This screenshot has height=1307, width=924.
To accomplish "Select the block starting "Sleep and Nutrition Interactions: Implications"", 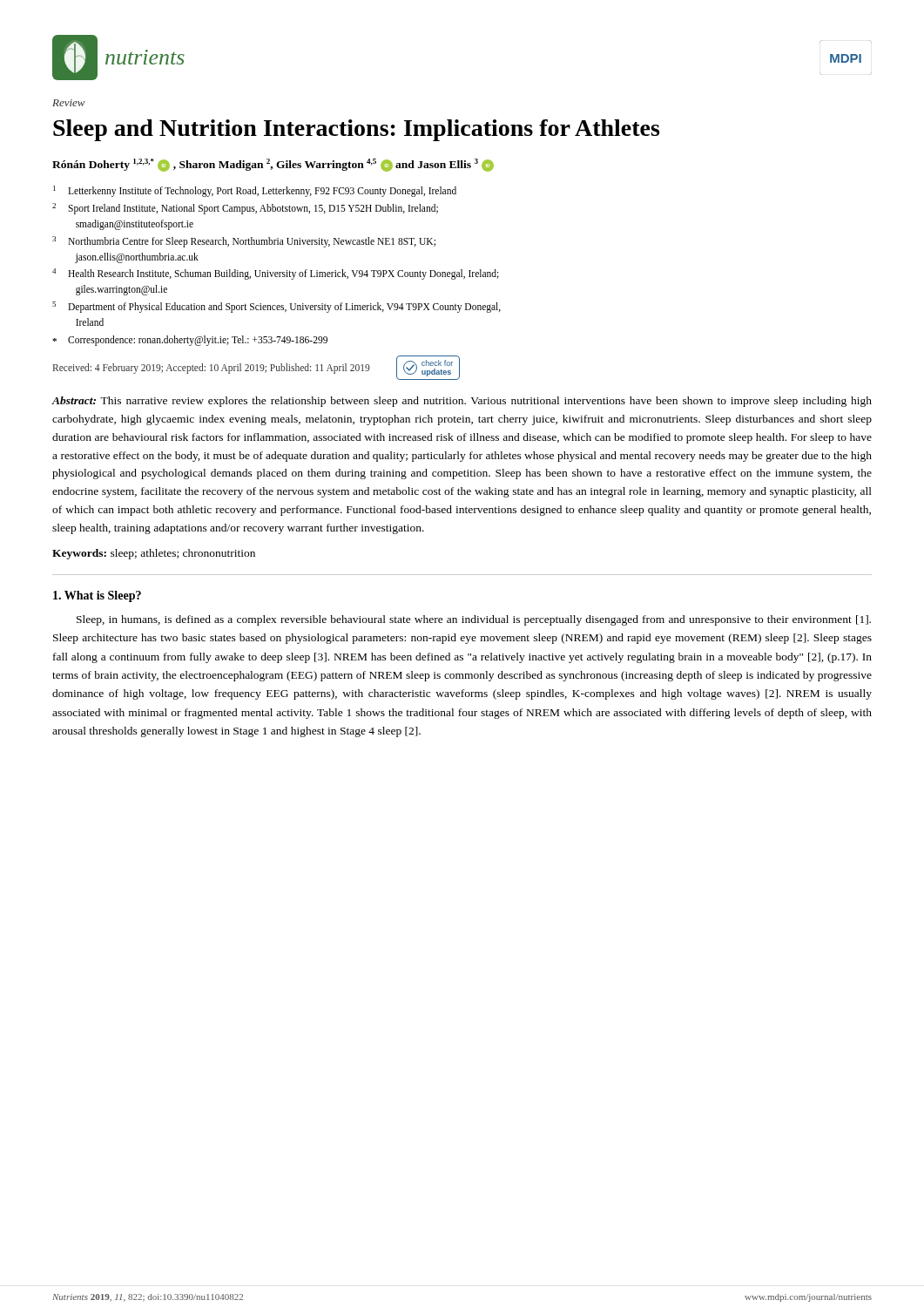I will click(x=356, y=128).
